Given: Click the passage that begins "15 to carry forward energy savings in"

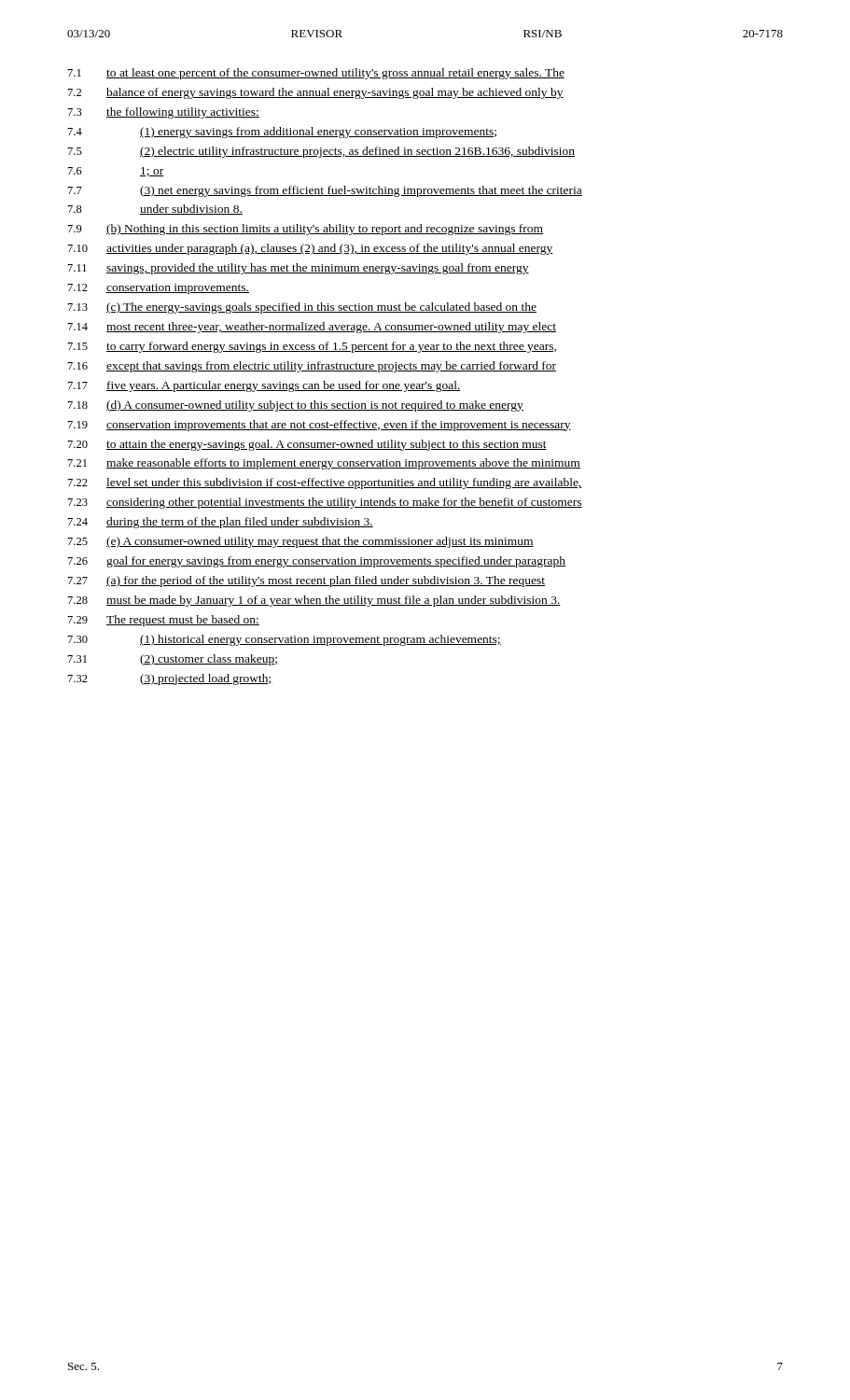Looking at the screenshot, I should (x=425, y=347).
